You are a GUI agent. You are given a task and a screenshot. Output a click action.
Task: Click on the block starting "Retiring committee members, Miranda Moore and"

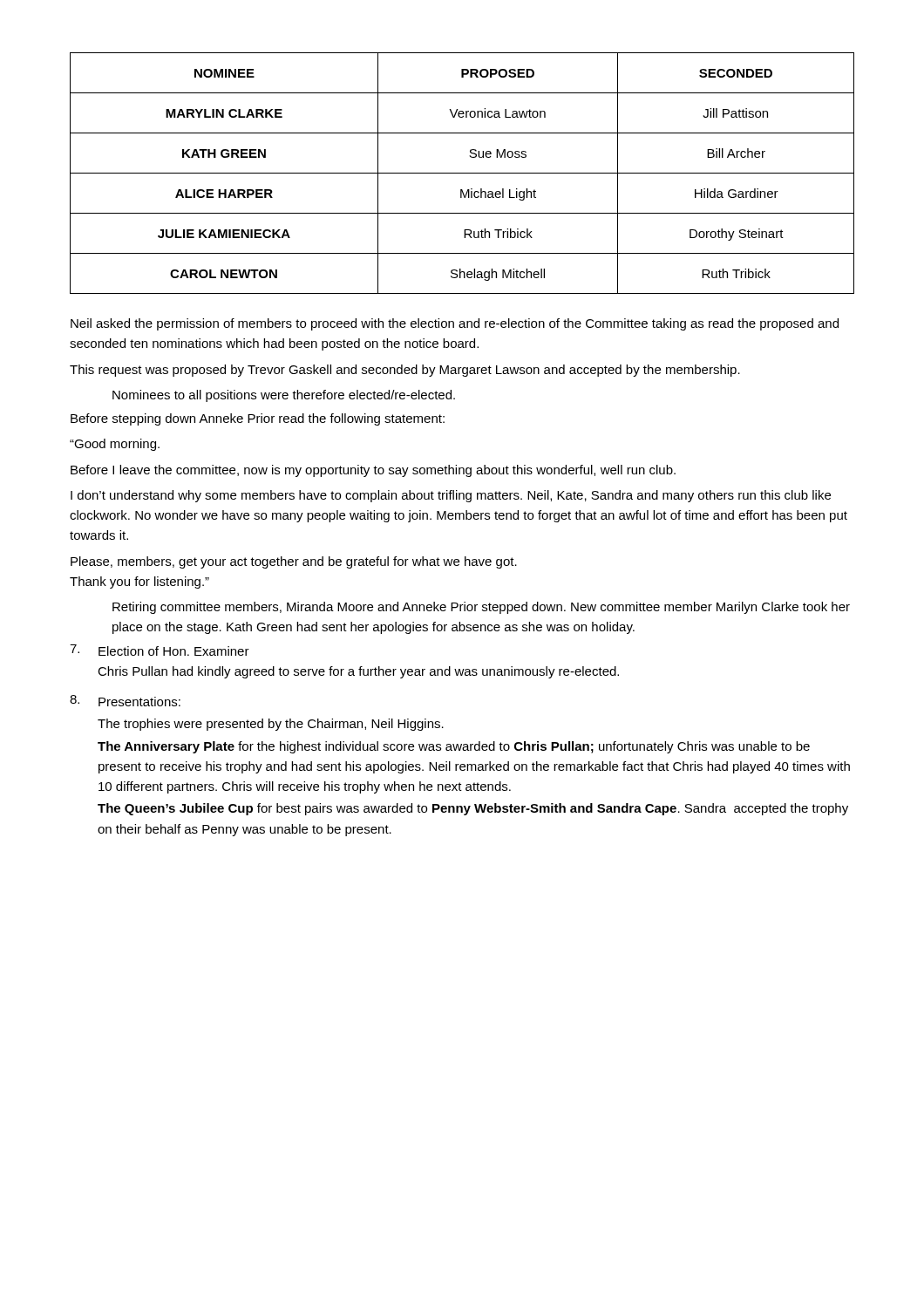click(x=481, y=617)
